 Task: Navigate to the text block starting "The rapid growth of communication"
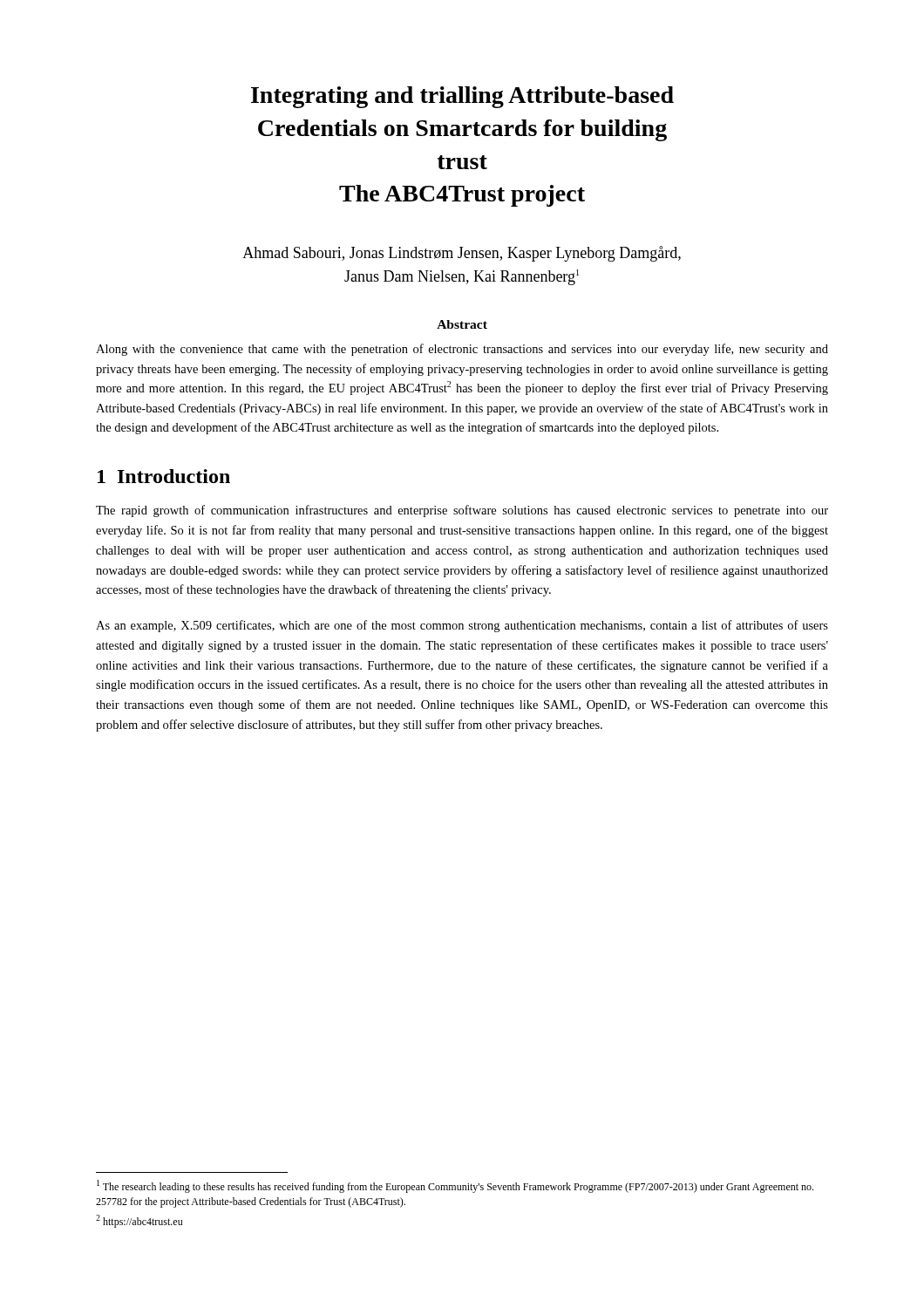(x=462, y=550)
